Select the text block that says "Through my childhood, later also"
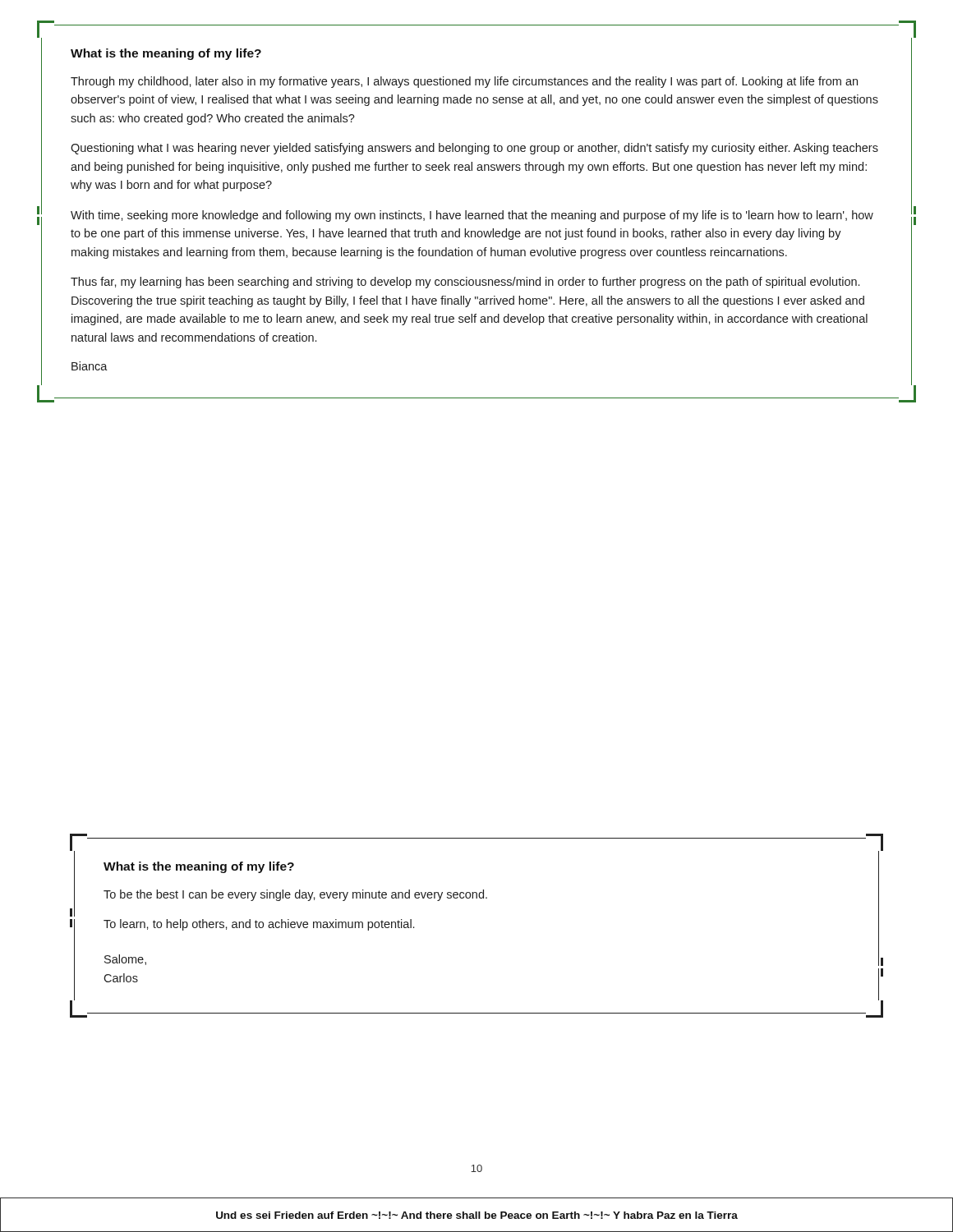This screenshot has width=953, height=1232. pyautogui.click(x=474, y=100)
